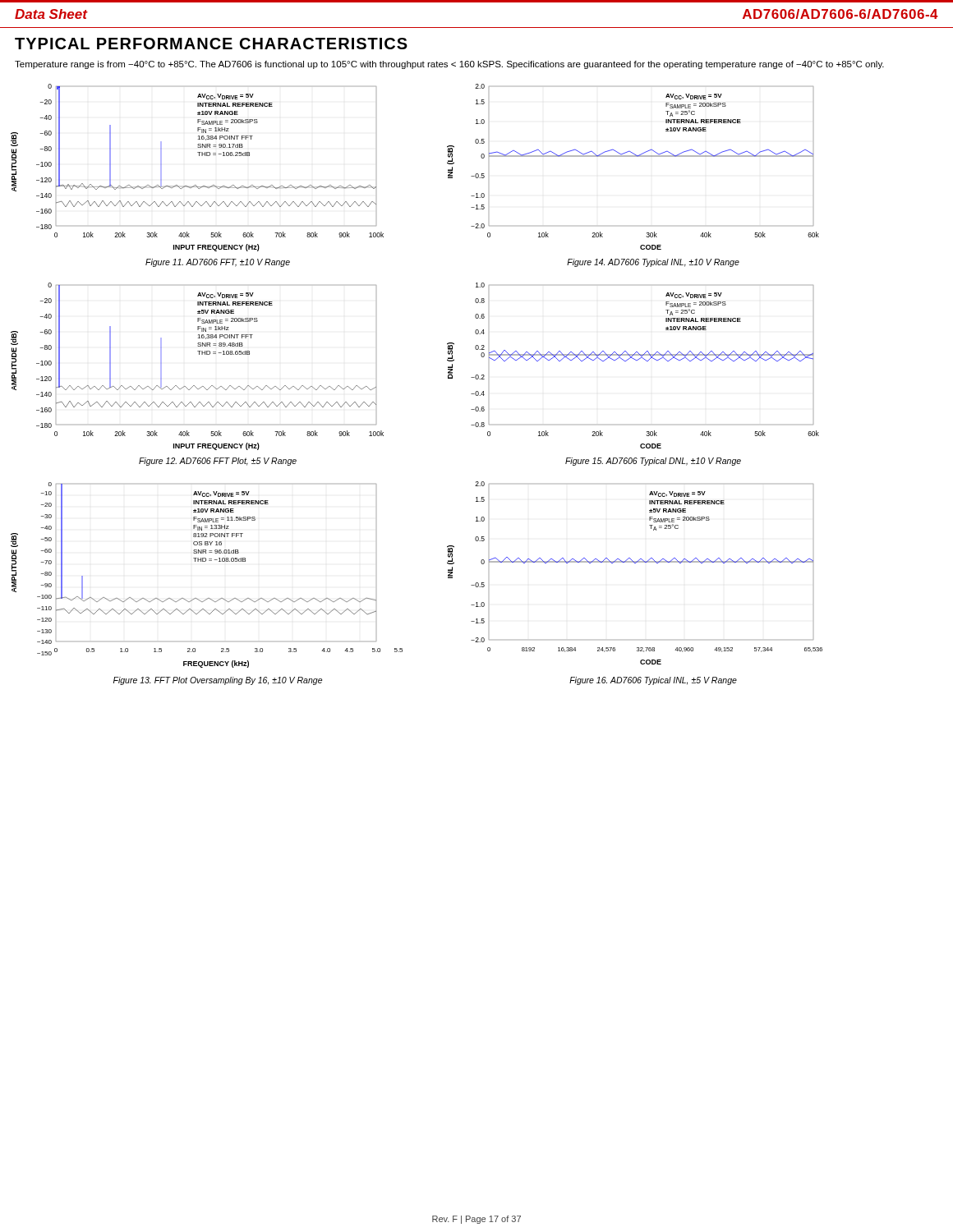The height and width of the screenshot is (1232, 953).
Task: Find the caption on this page that starts "Figure 13. FFT"
Action: 218,680
